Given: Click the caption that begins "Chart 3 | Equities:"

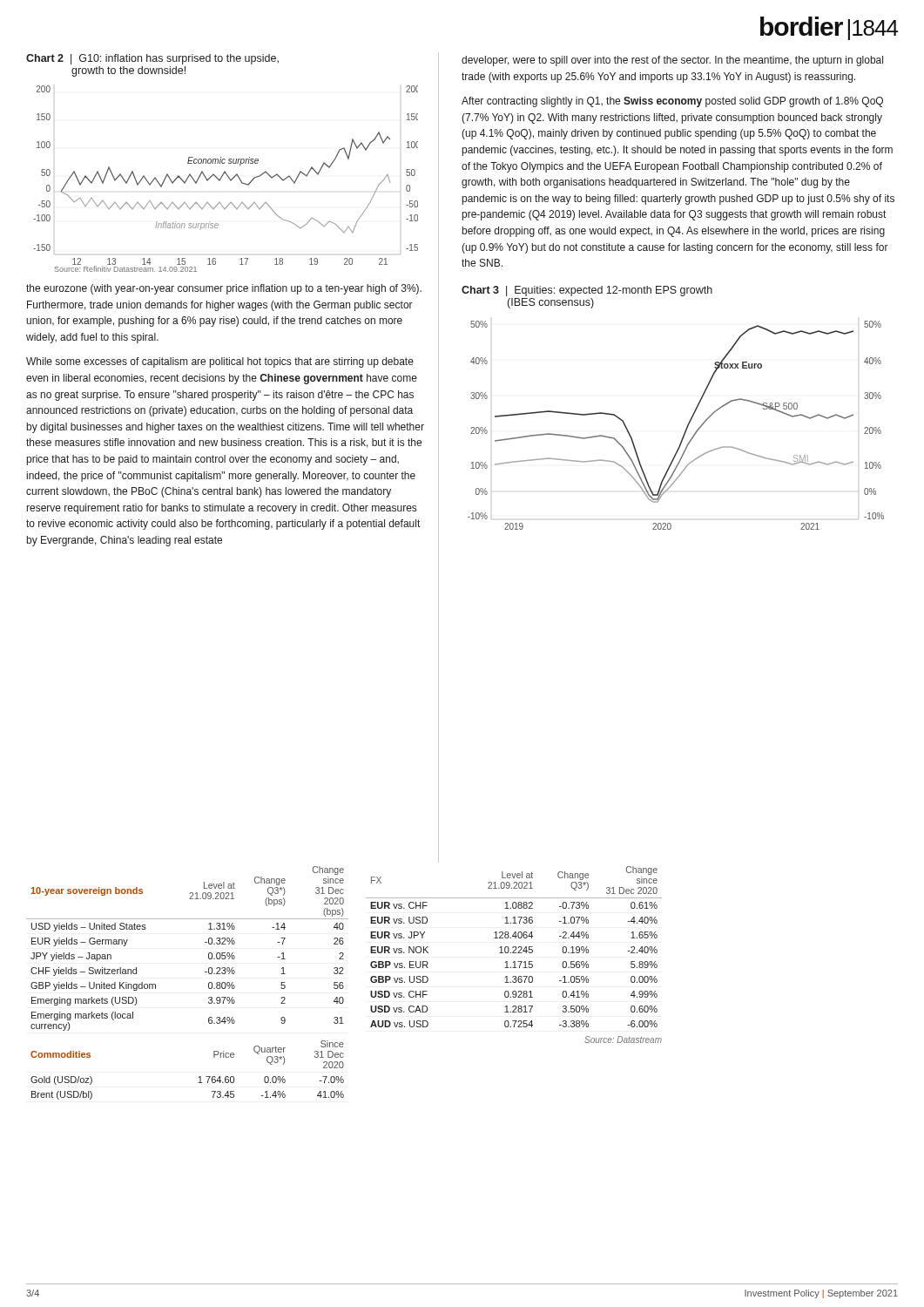Looking at the screenshot, I should tap(587, 296).
